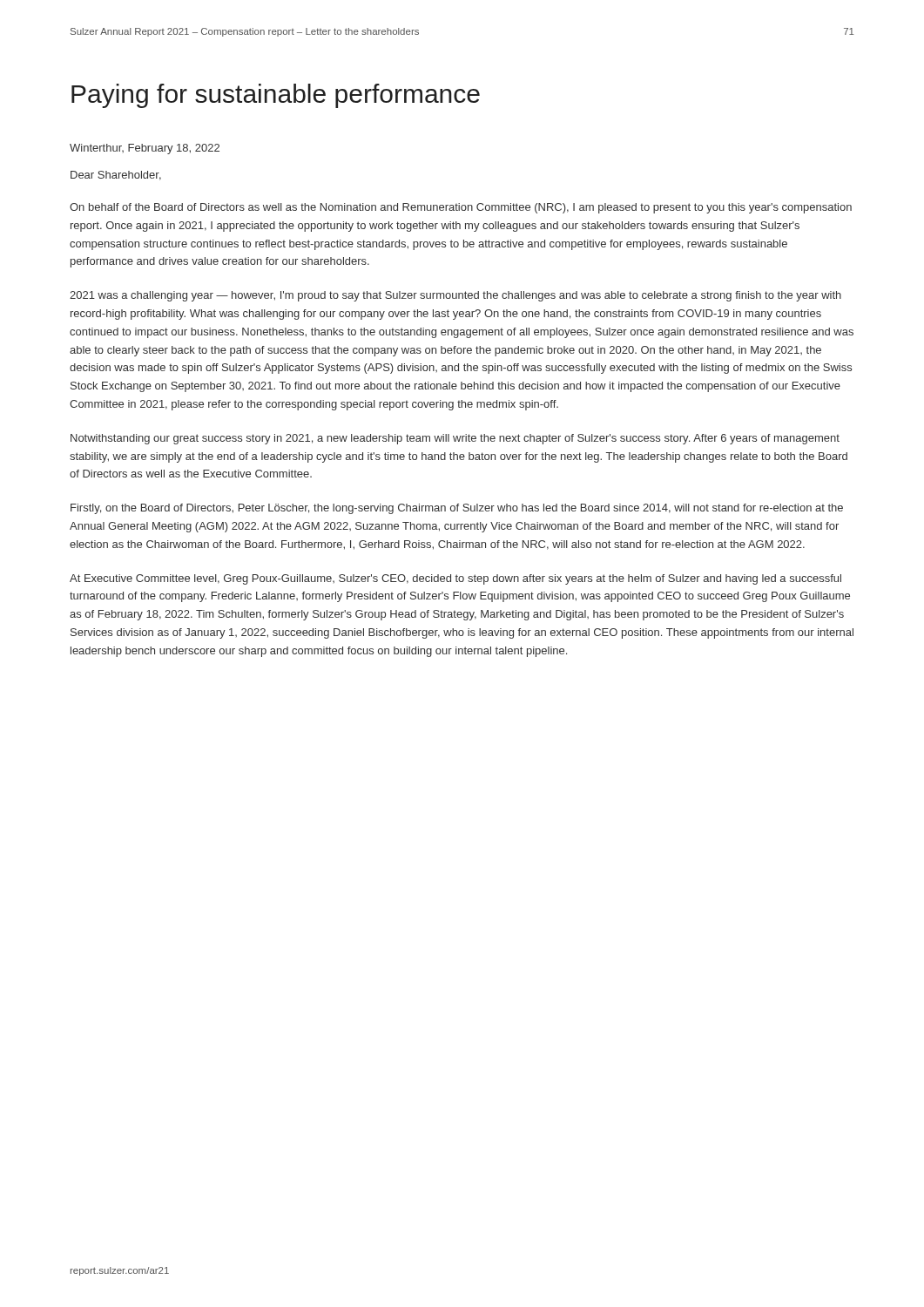Select the title that says "Paying for sustainable performance"

[462, 94]
